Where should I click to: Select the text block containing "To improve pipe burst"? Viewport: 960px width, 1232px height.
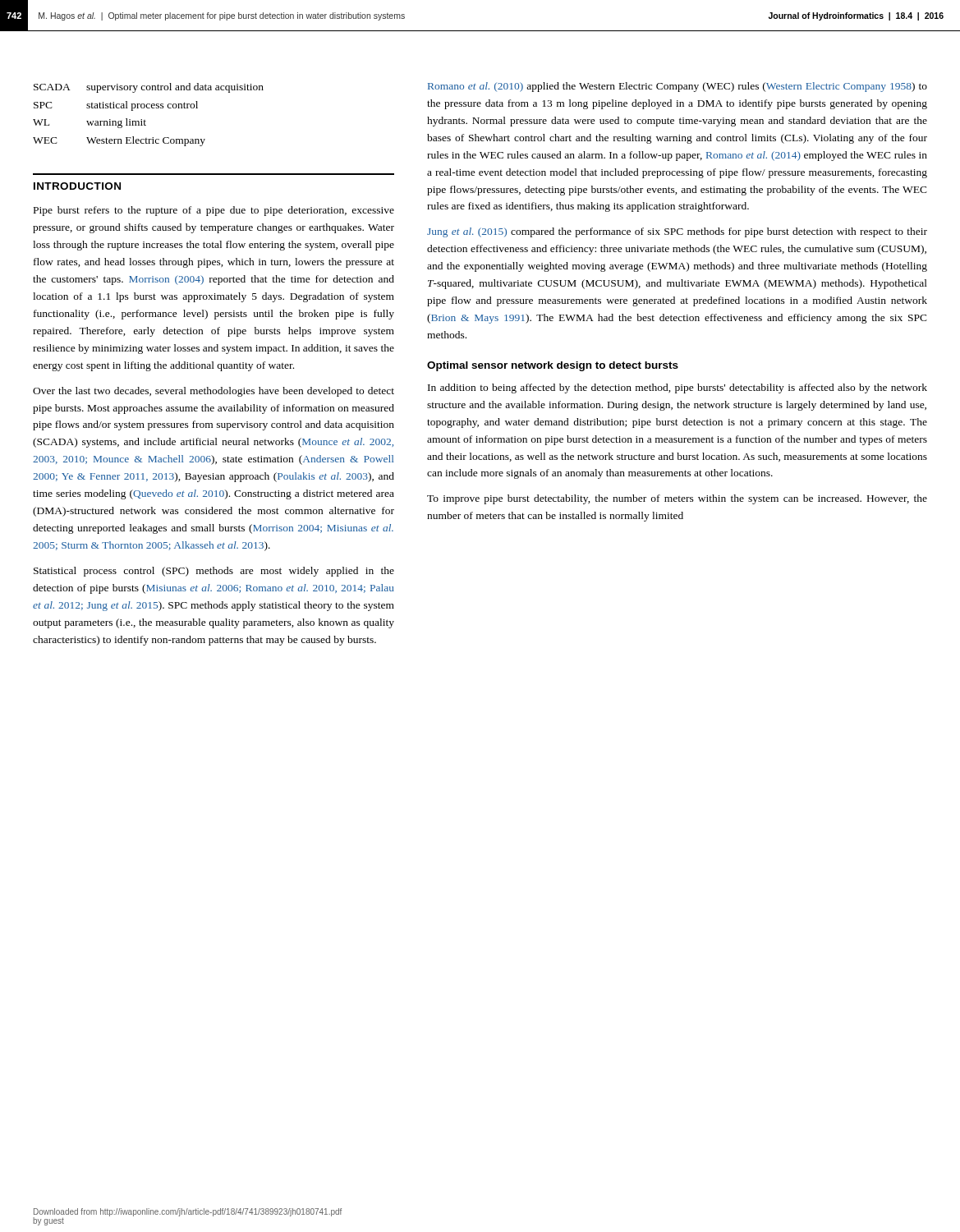tap(677, 507)
